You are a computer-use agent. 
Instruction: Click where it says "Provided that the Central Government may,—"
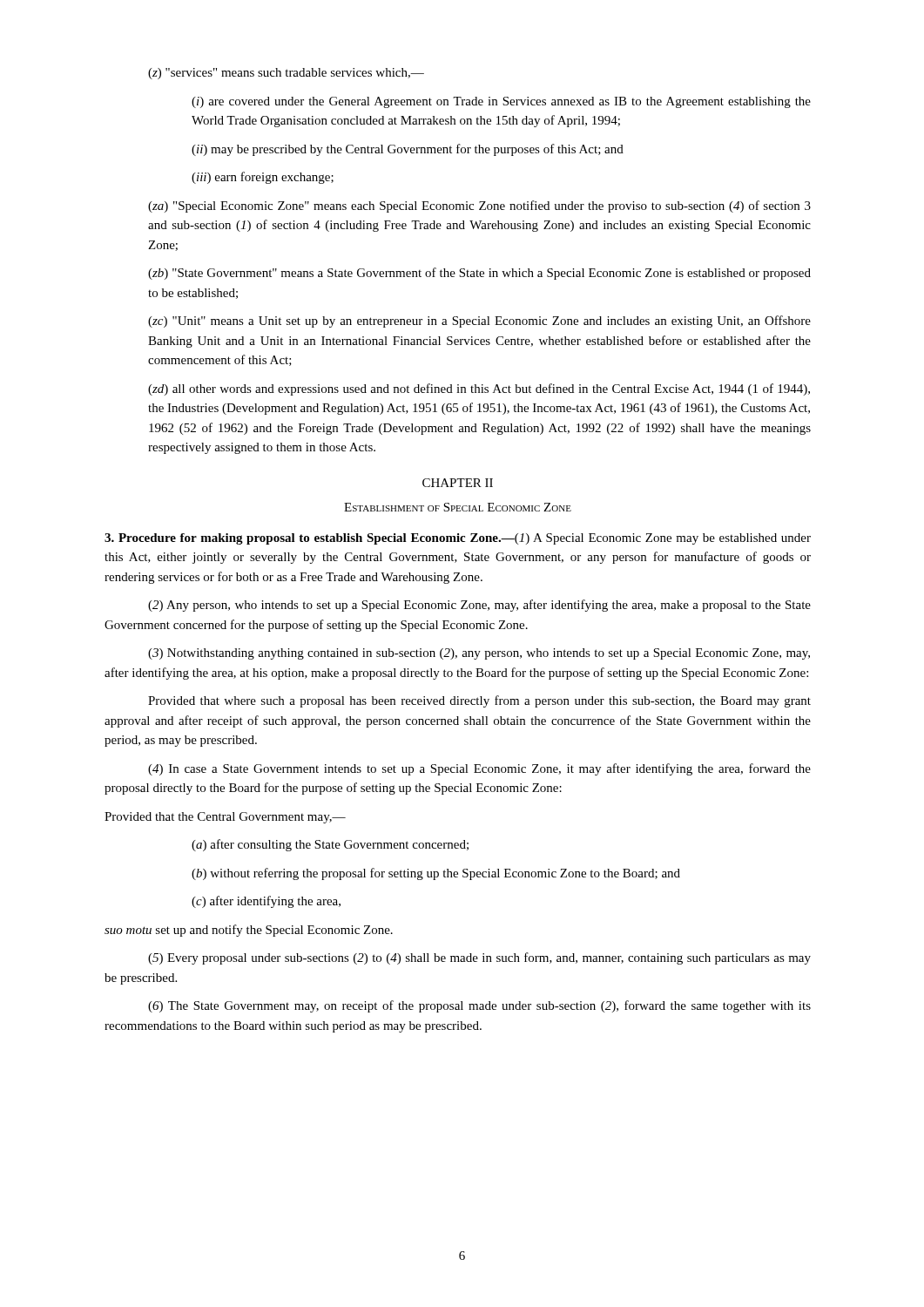click(225, 818)
